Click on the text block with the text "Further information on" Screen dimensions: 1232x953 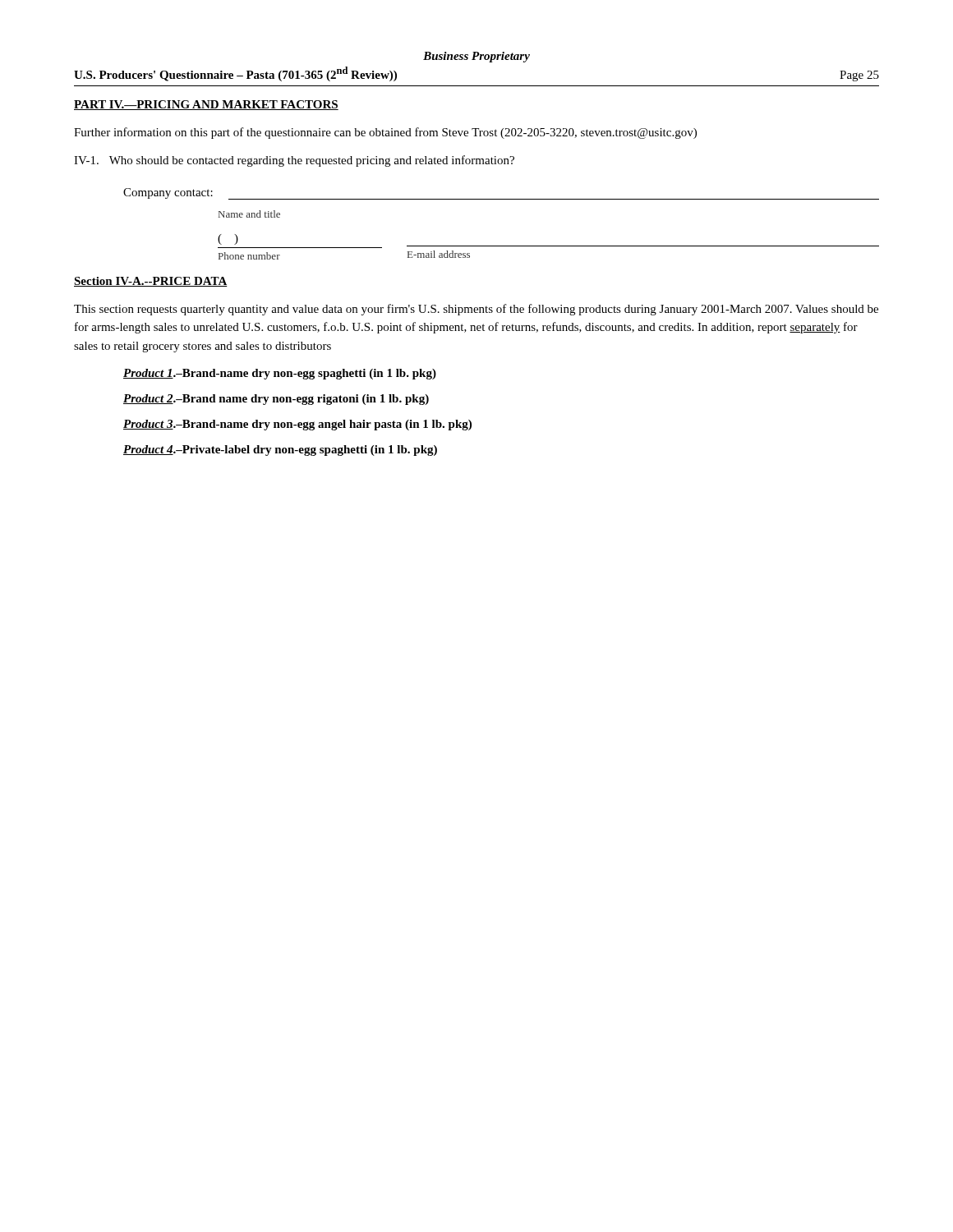tap(386, 132)
